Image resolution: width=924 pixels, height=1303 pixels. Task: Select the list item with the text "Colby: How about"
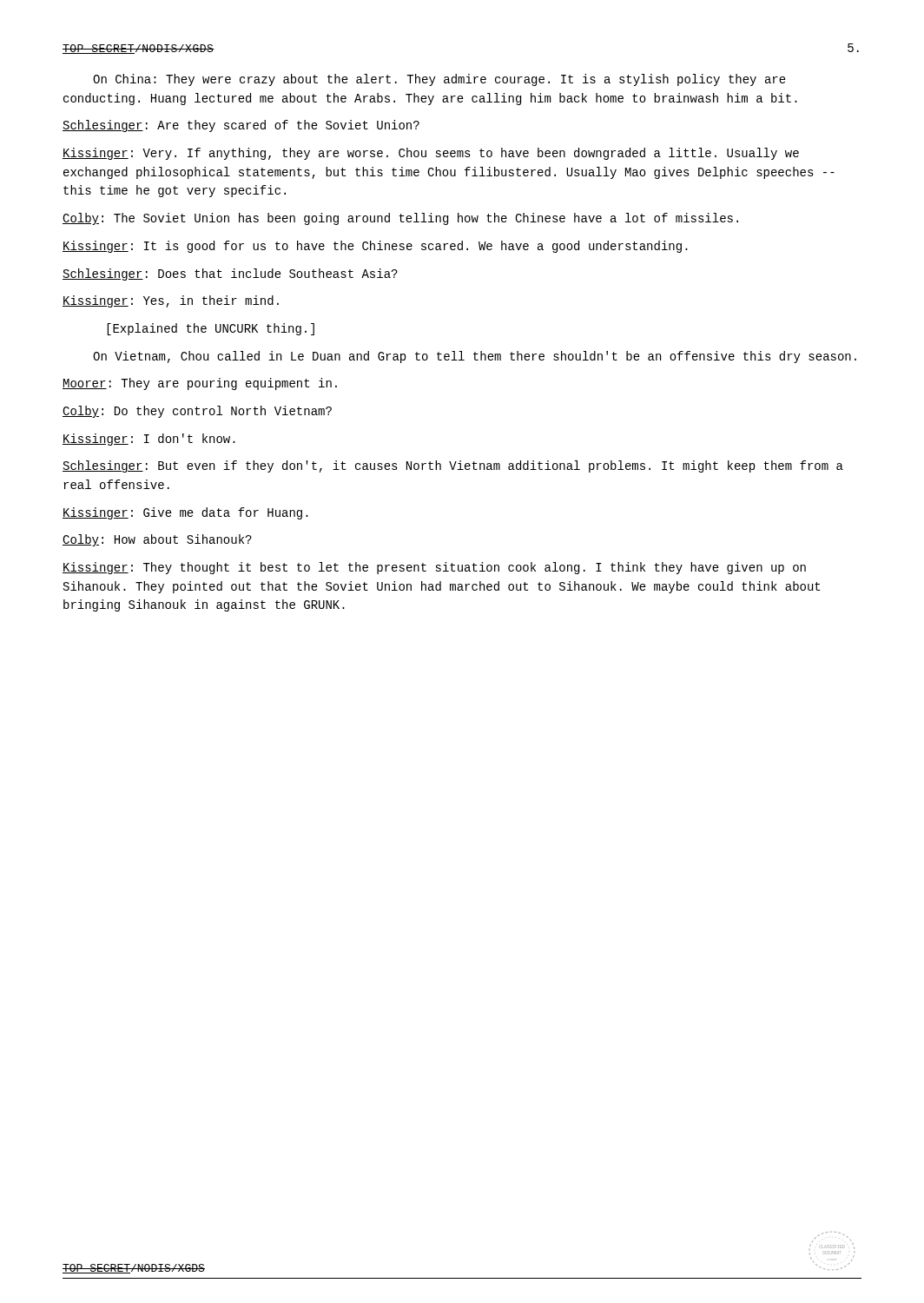click(x=157, y=541)
